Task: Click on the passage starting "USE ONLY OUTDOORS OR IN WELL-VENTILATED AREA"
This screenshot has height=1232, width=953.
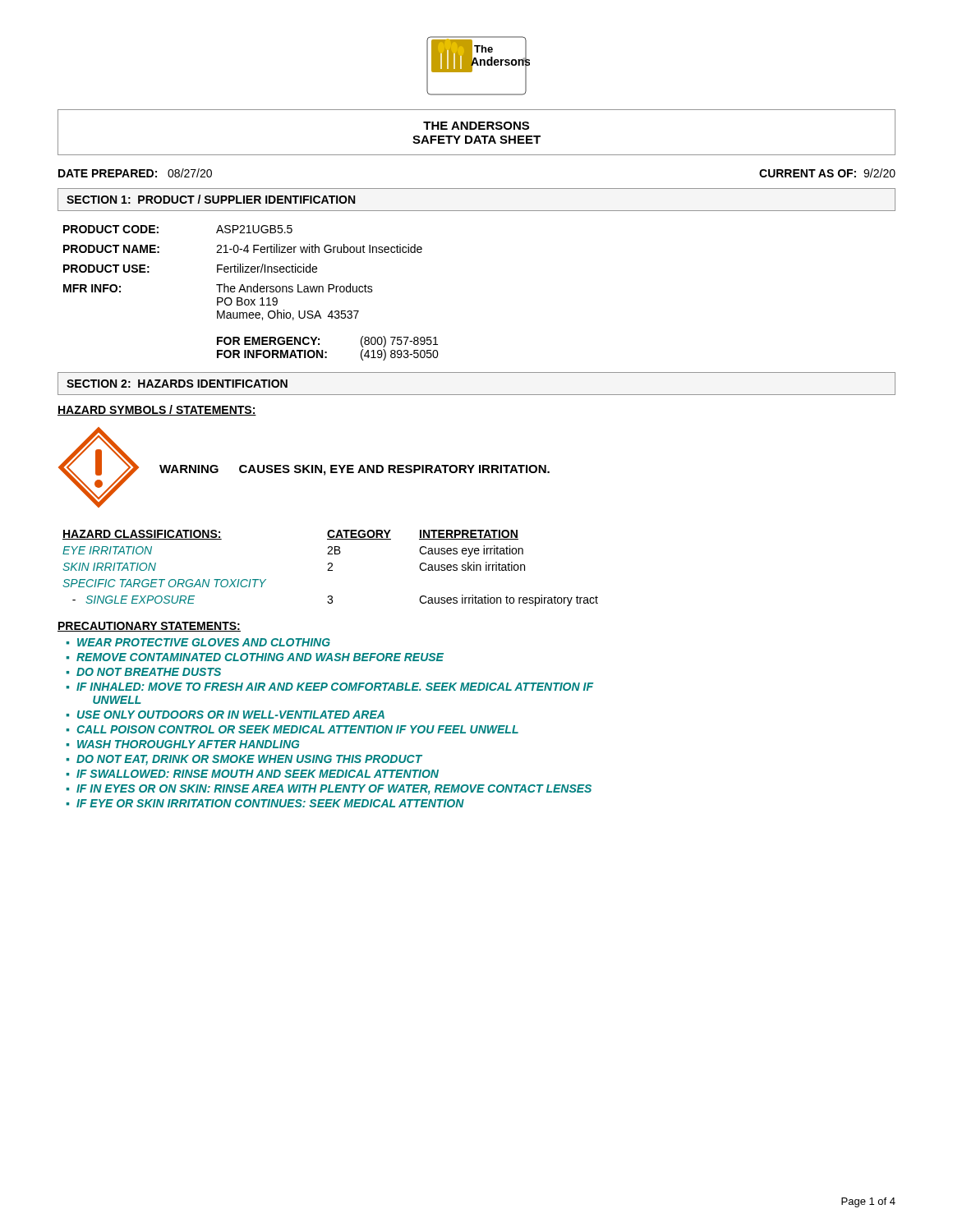Action: [476, 715]
